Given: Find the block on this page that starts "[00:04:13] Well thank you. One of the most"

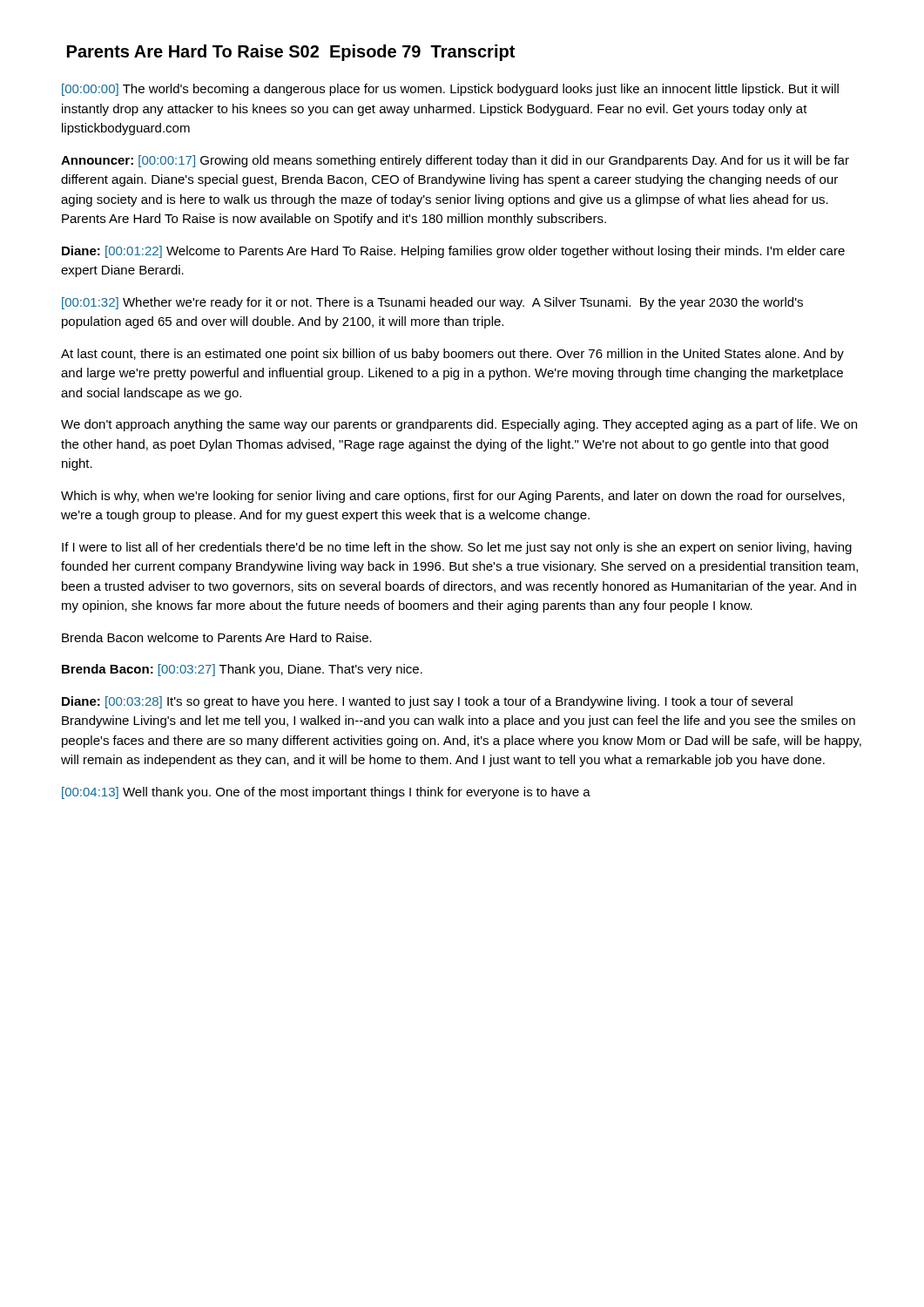Looking at the screenshot, I should point(326,791).
